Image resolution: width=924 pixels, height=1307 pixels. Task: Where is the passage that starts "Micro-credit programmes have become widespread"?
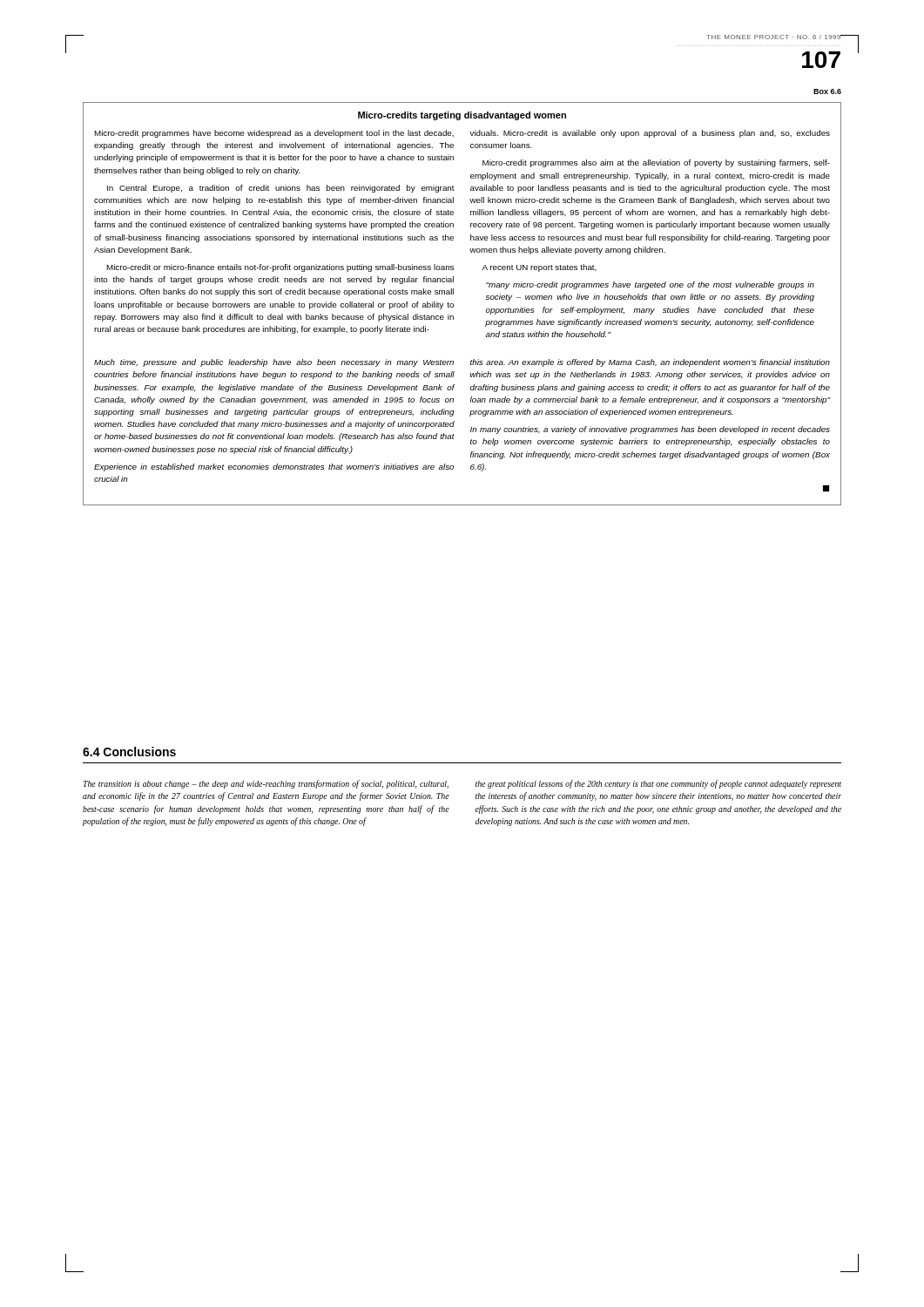click(x=462, y=237)
